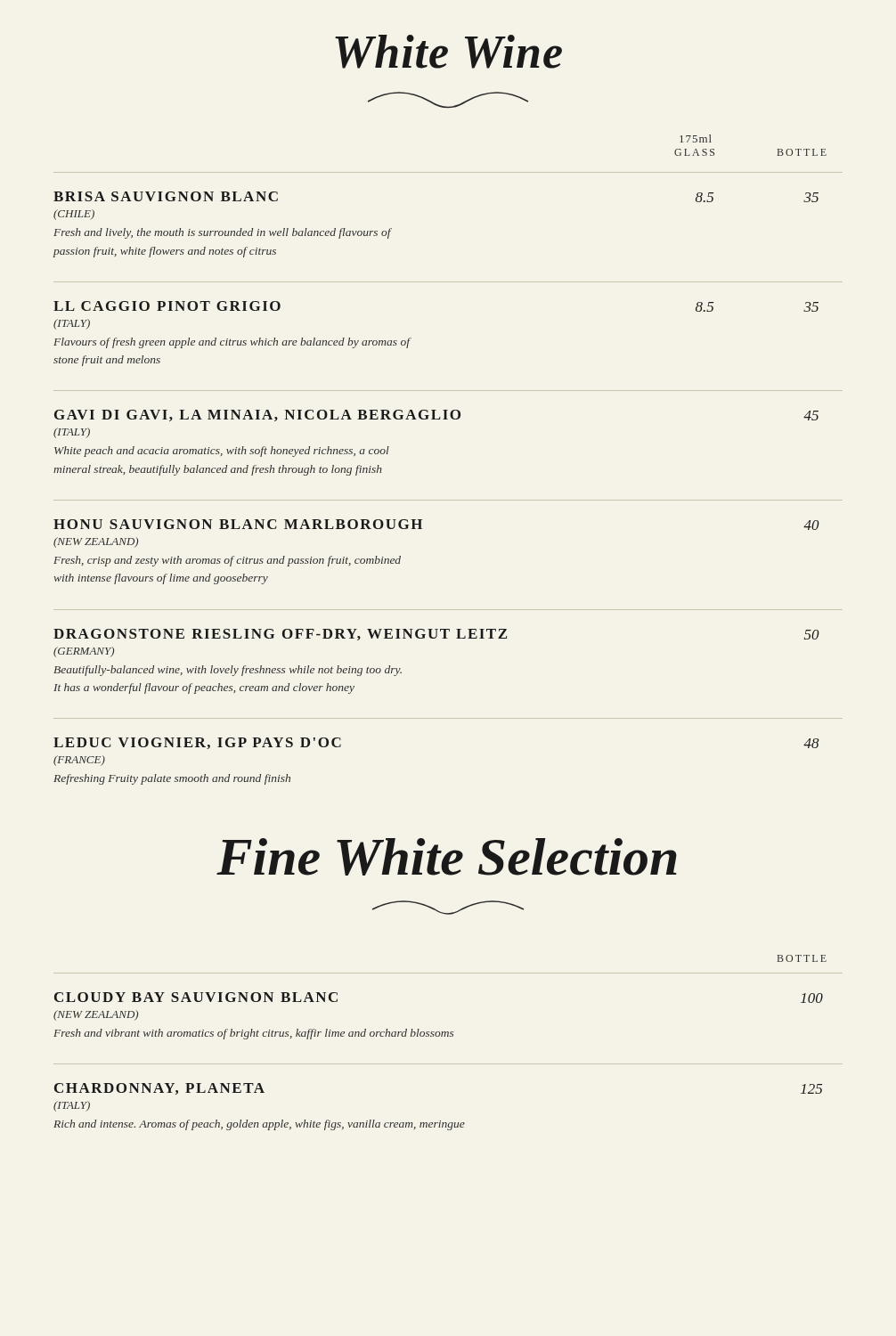The image size is (896, 1336).
Task: Find the list item containing "BRISA SAUVIGNON BLANC (CHILE) Fresh and lively, the"
Action: (x=171, y=197)
